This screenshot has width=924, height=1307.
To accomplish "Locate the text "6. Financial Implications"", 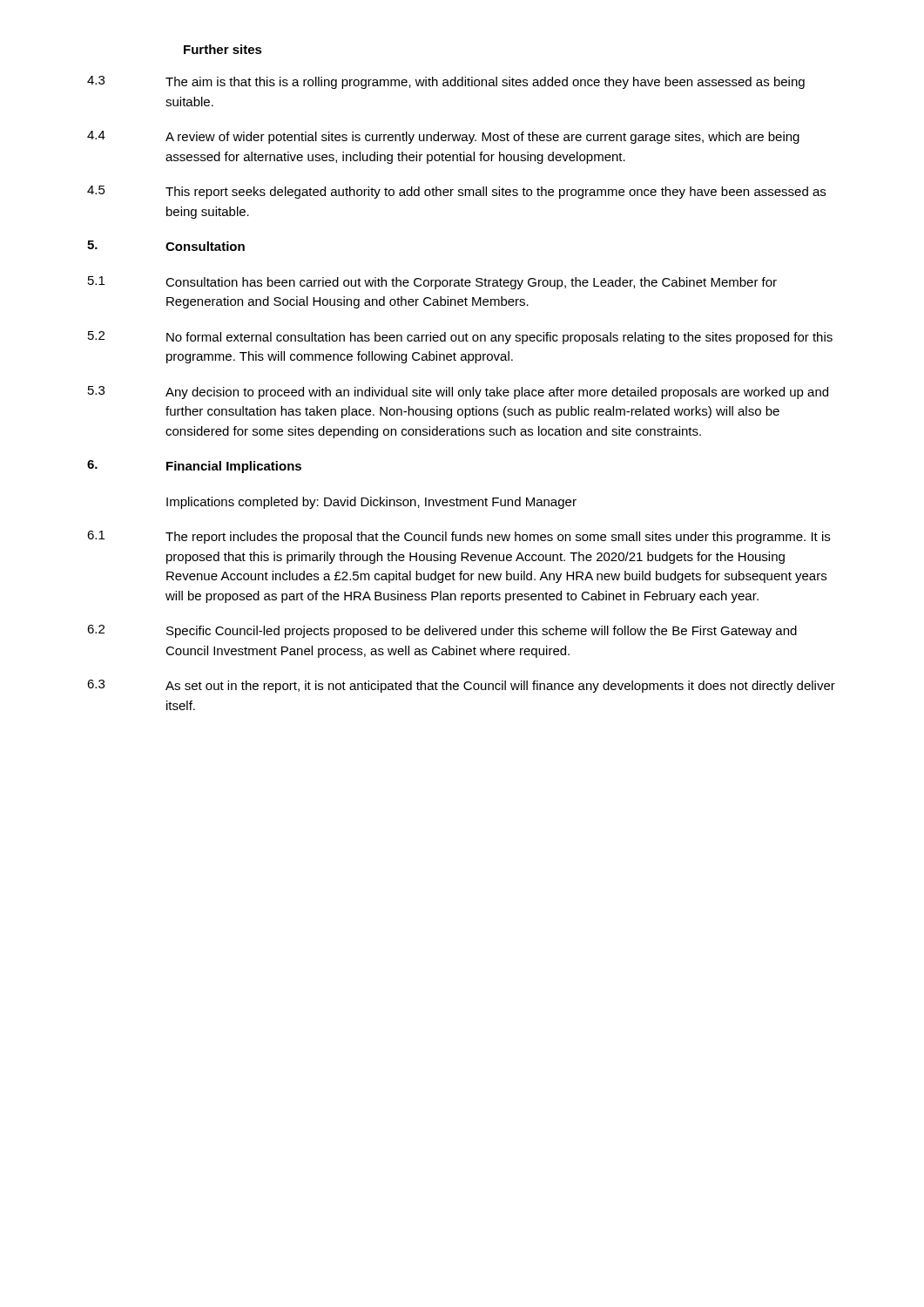I will pyautogui.click(x=194, y=467).
